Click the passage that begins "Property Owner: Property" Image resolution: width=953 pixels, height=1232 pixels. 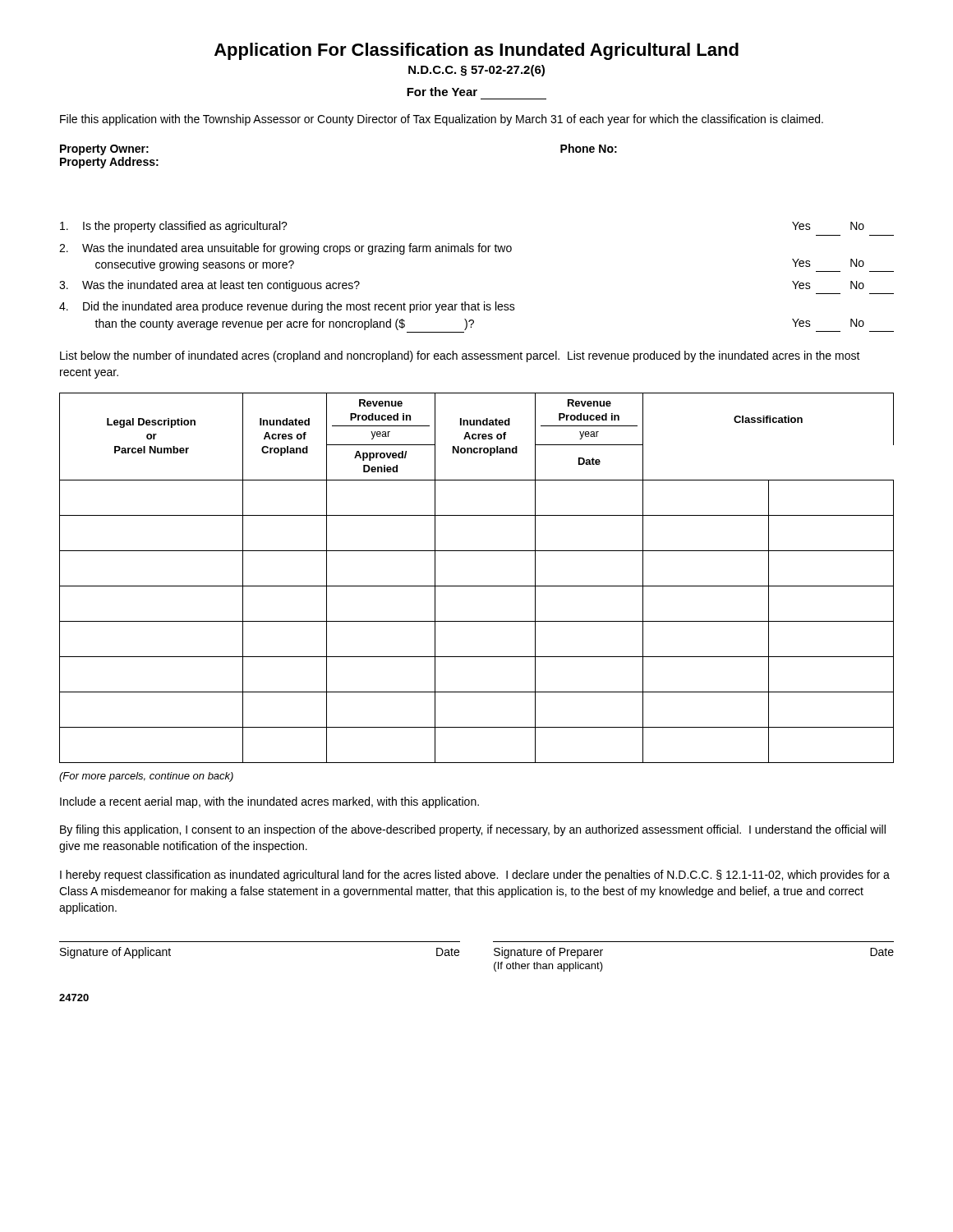point(109,155)
